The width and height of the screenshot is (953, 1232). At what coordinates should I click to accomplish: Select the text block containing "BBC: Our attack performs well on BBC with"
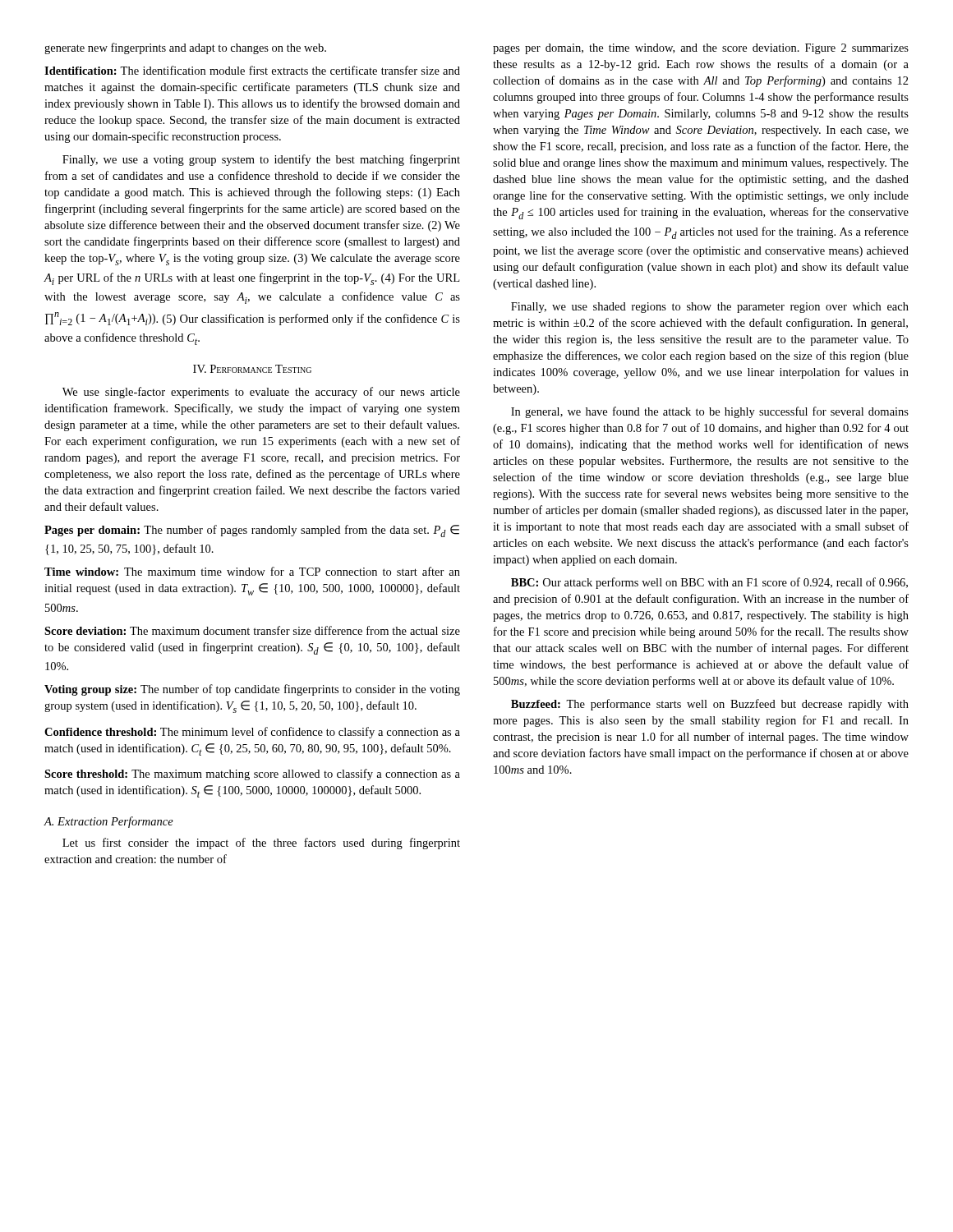pyautogui.click(x=701, y=632)
